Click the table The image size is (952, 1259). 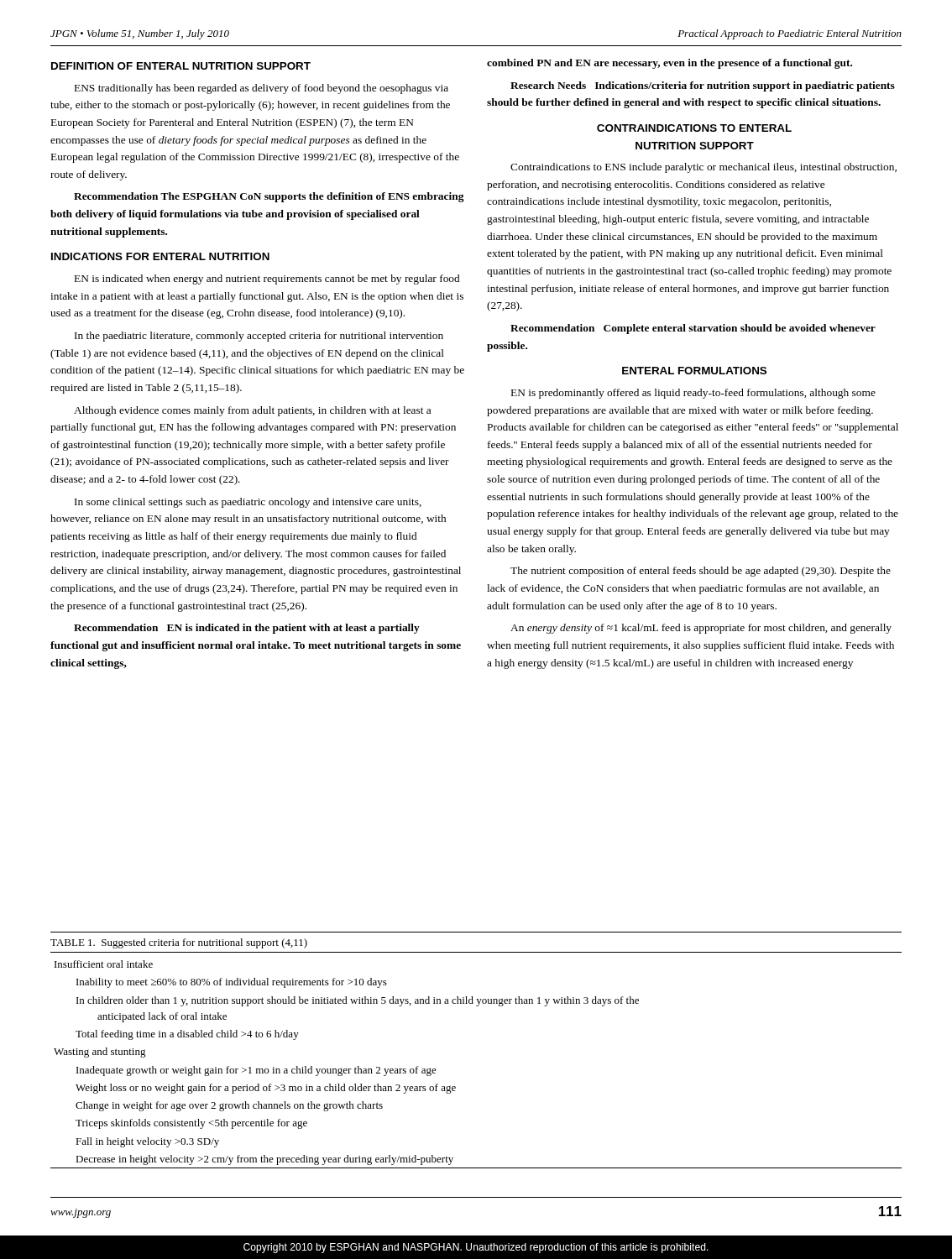click(476, 1062)
